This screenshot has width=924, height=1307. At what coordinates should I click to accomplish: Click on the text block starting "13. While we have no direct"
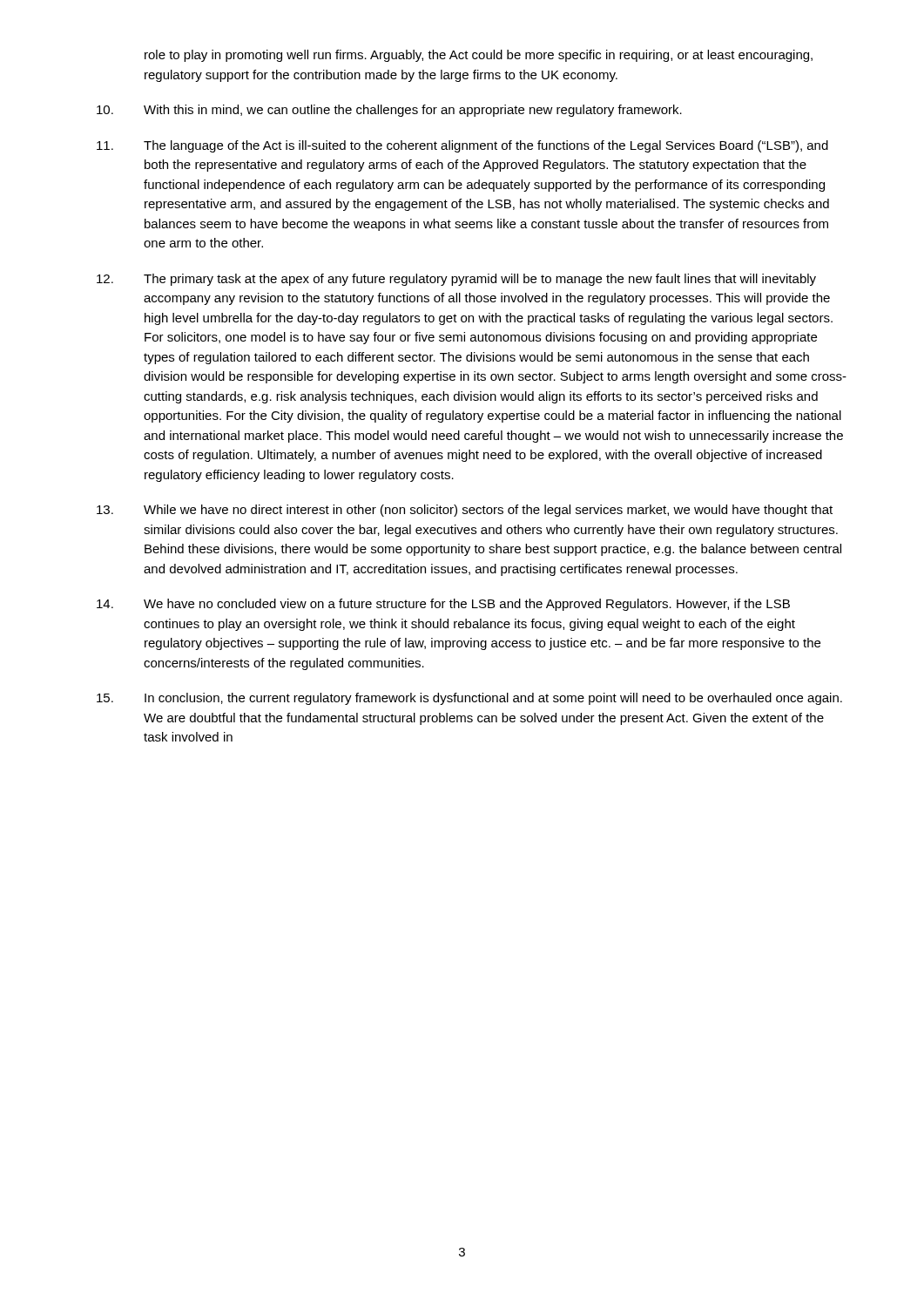(472, 539)
